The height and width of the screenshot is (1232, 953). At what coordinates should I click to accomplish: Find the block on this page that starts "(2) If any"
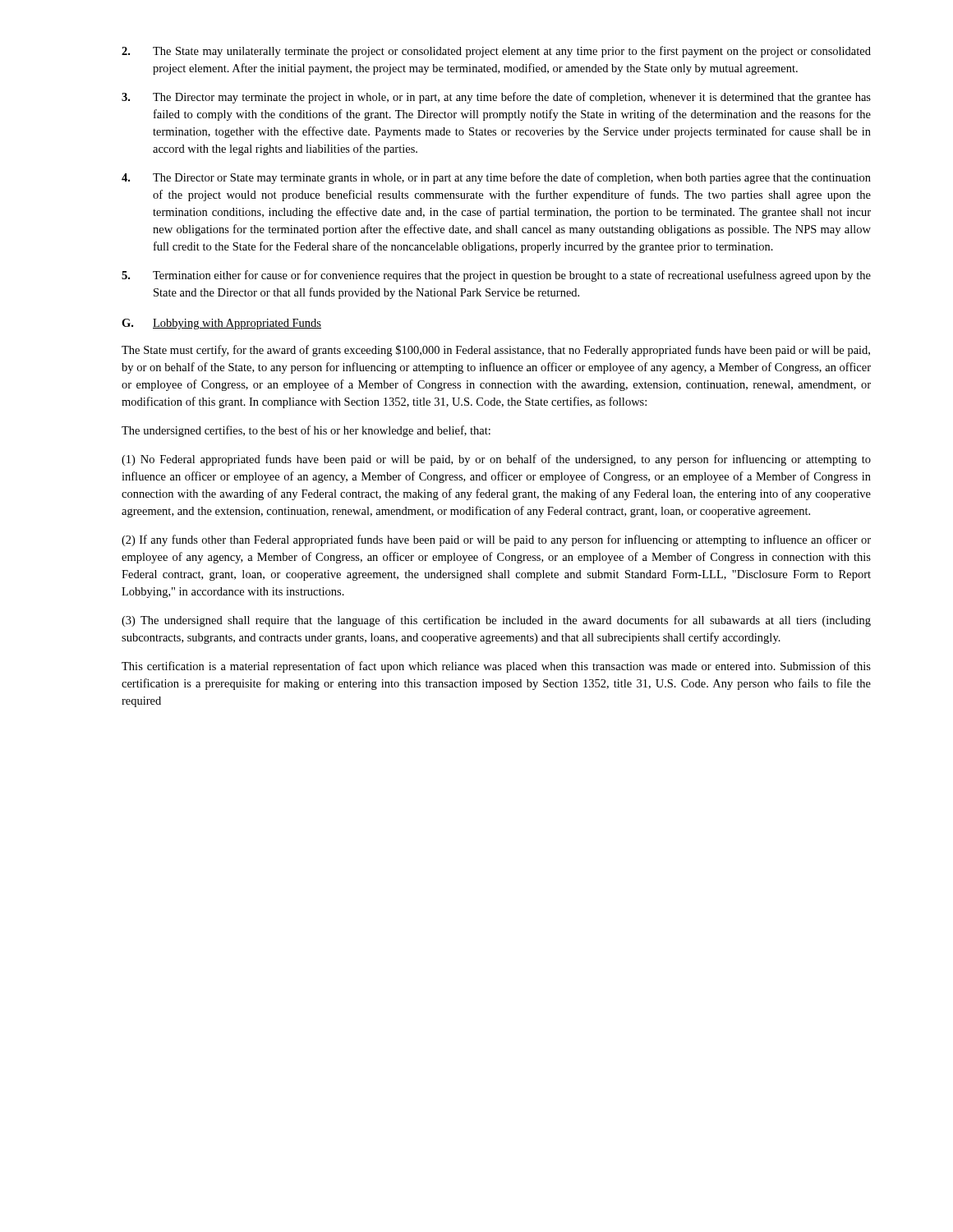click(496, 566)
